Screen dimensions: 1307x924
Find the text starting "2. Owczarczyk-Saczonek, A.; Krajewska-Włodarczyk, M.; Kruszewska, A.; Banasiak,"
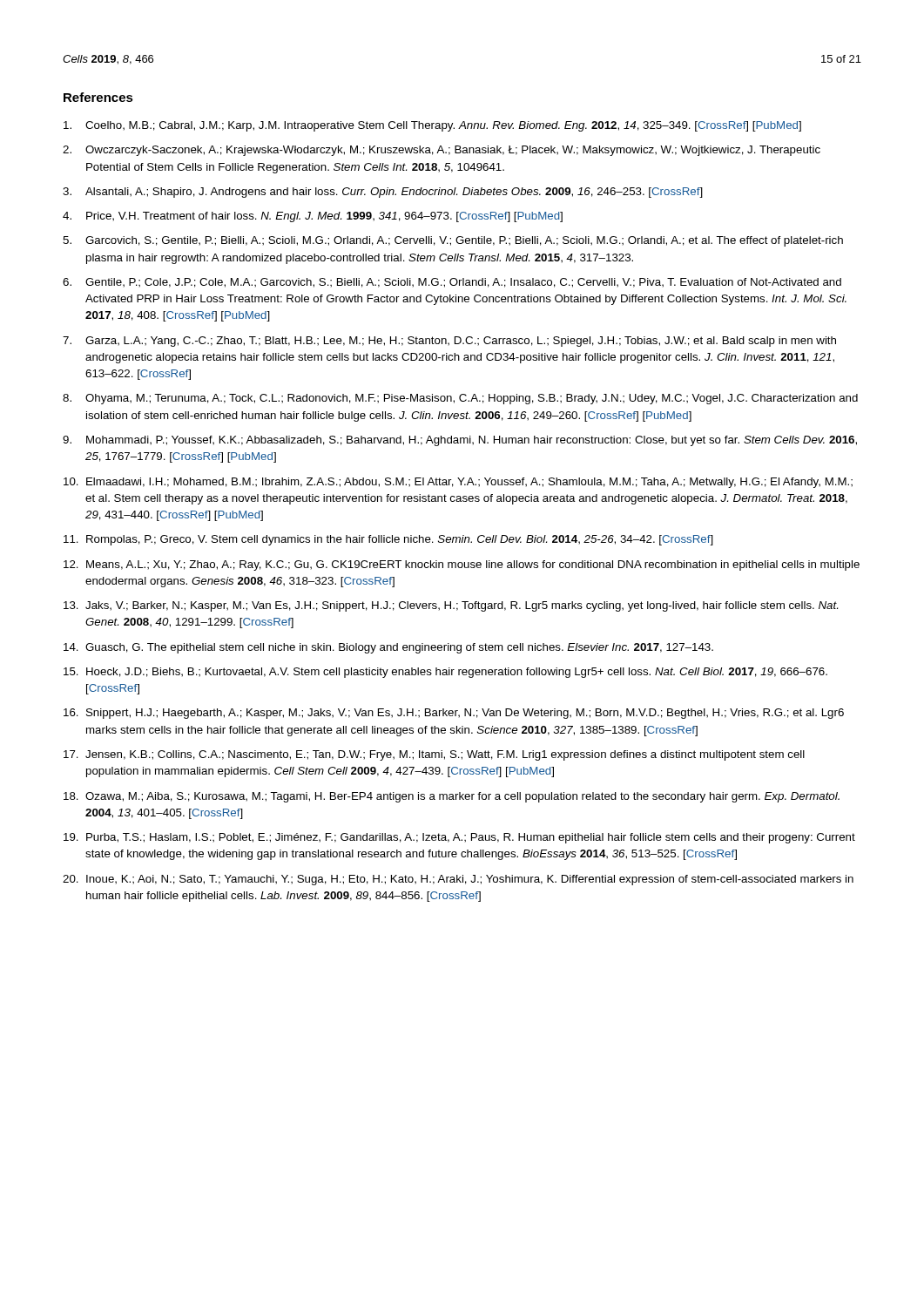462,158
